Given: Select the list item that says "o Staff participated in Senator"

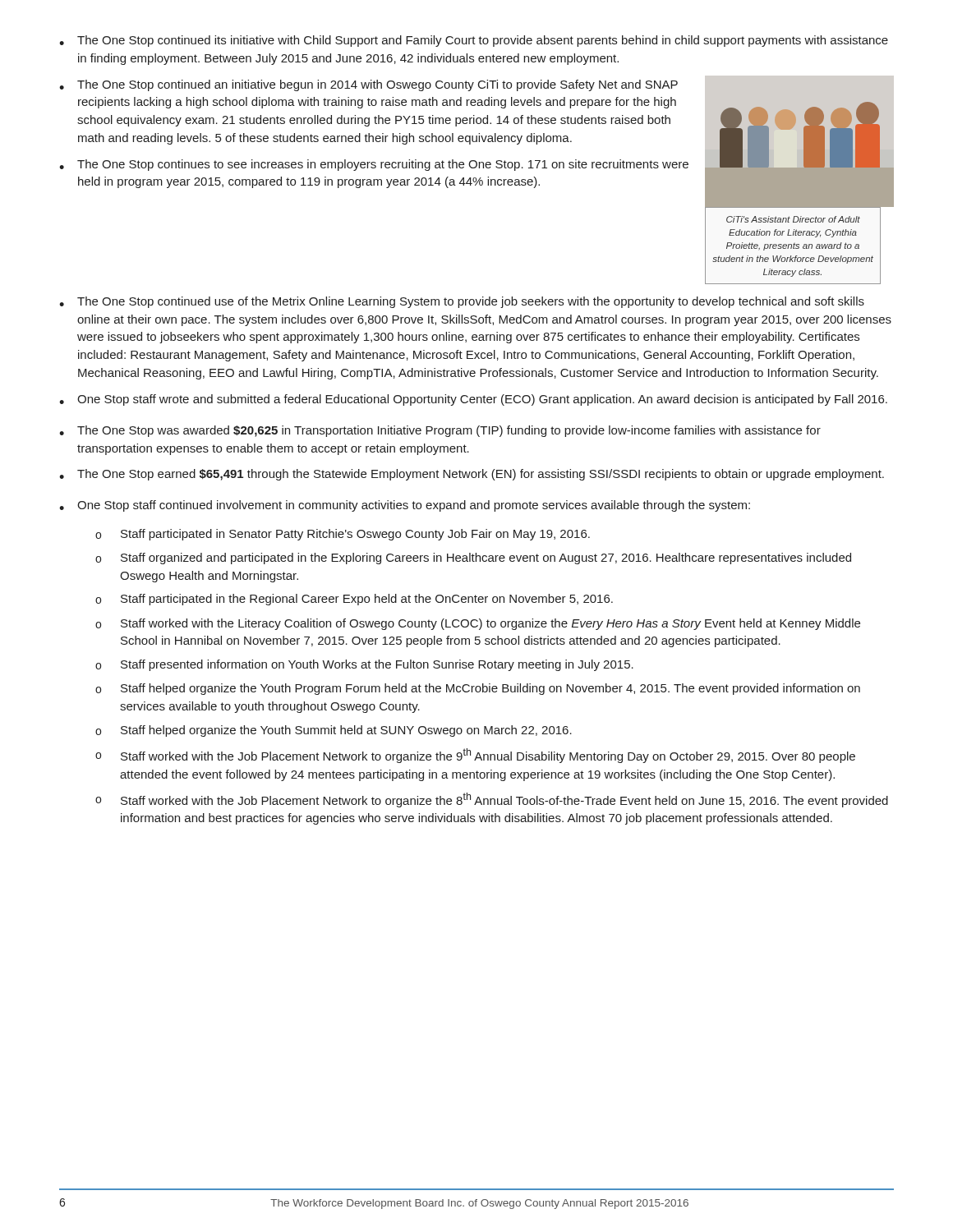Looking at the screenshot, I should [495, 534].
